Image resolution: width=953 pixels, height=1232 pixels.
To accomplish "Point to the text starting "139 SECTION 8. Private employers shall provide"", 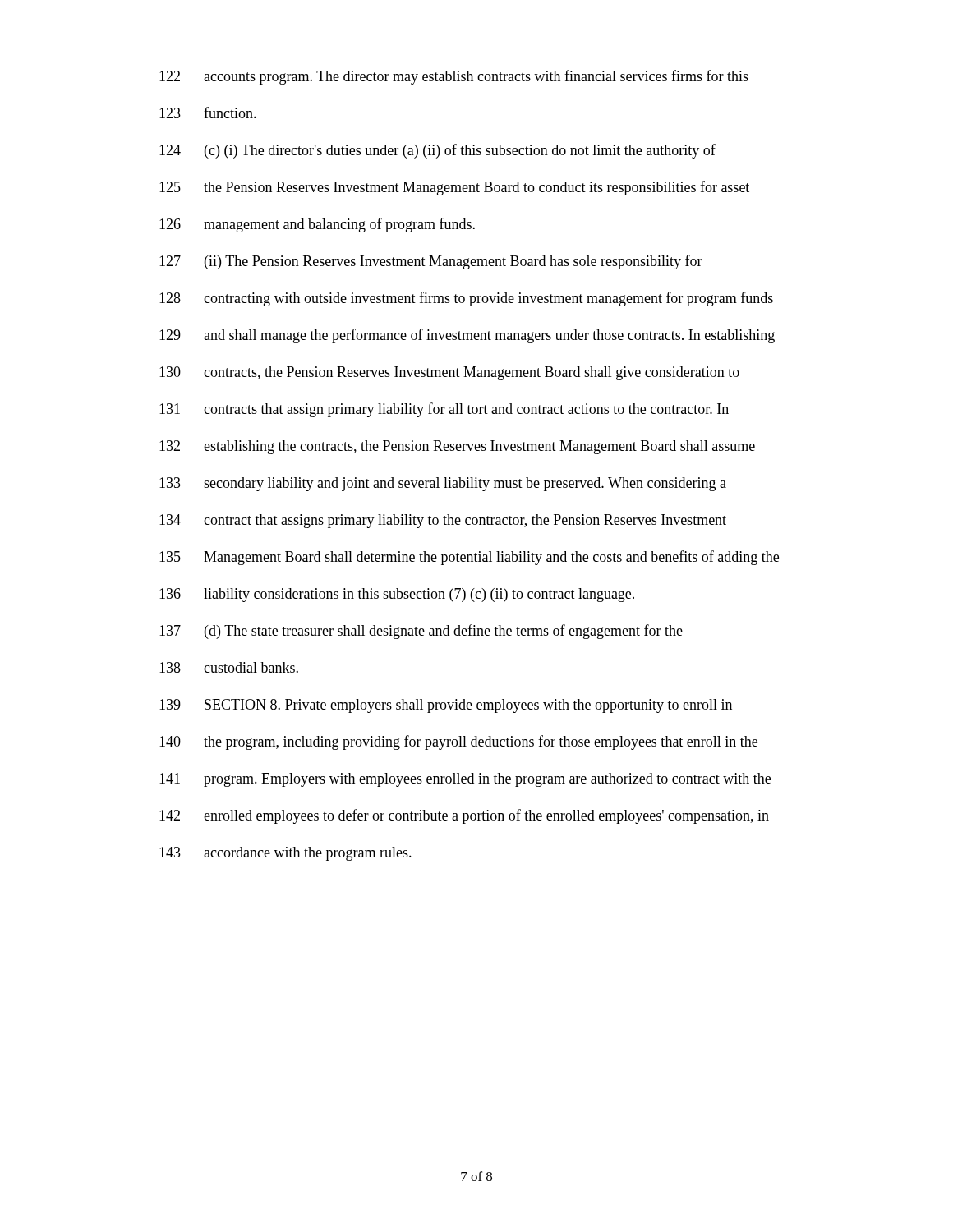I will click(476, 779).
